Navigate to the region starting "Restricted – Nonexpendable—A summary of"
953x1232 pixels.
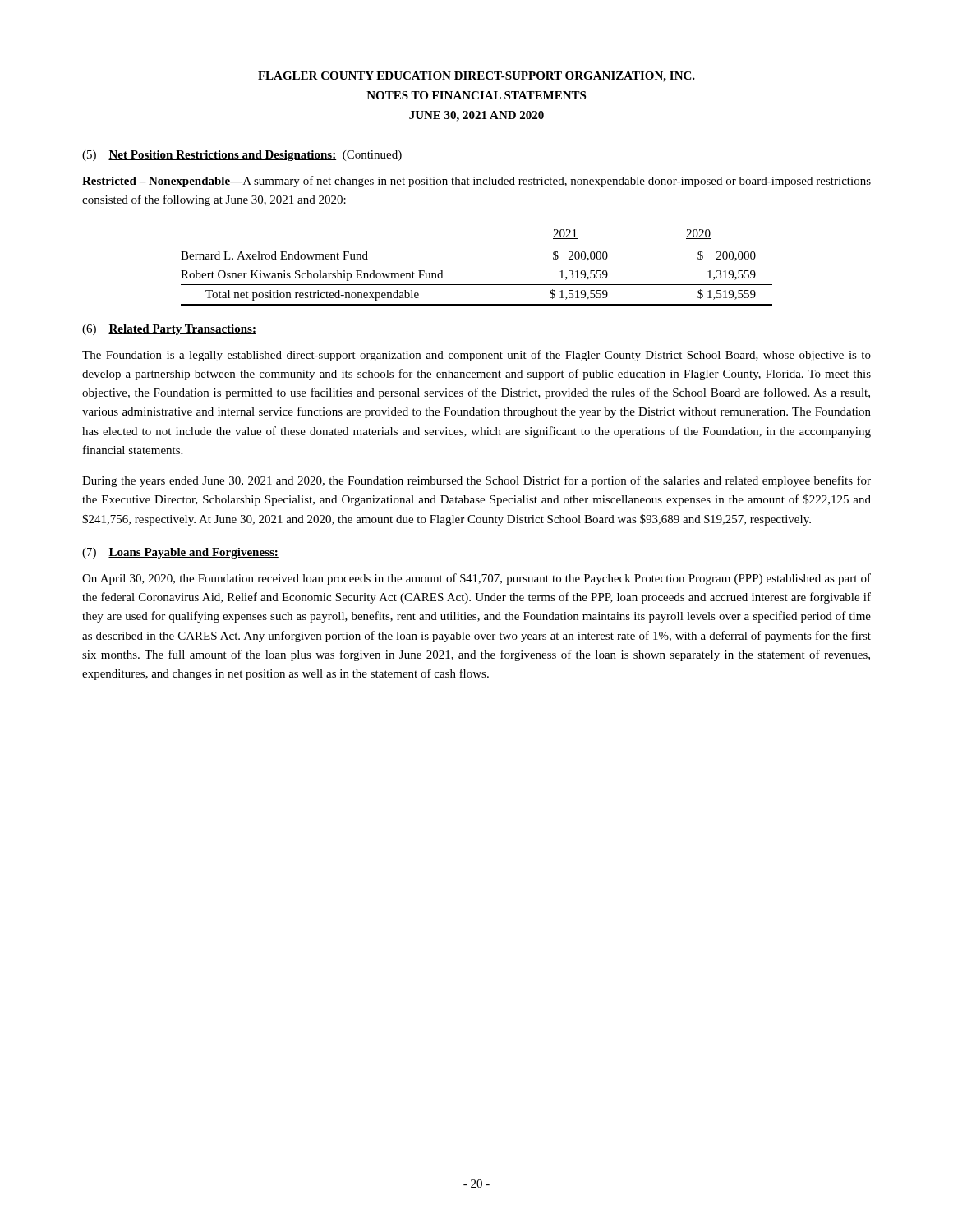[476, 190]
